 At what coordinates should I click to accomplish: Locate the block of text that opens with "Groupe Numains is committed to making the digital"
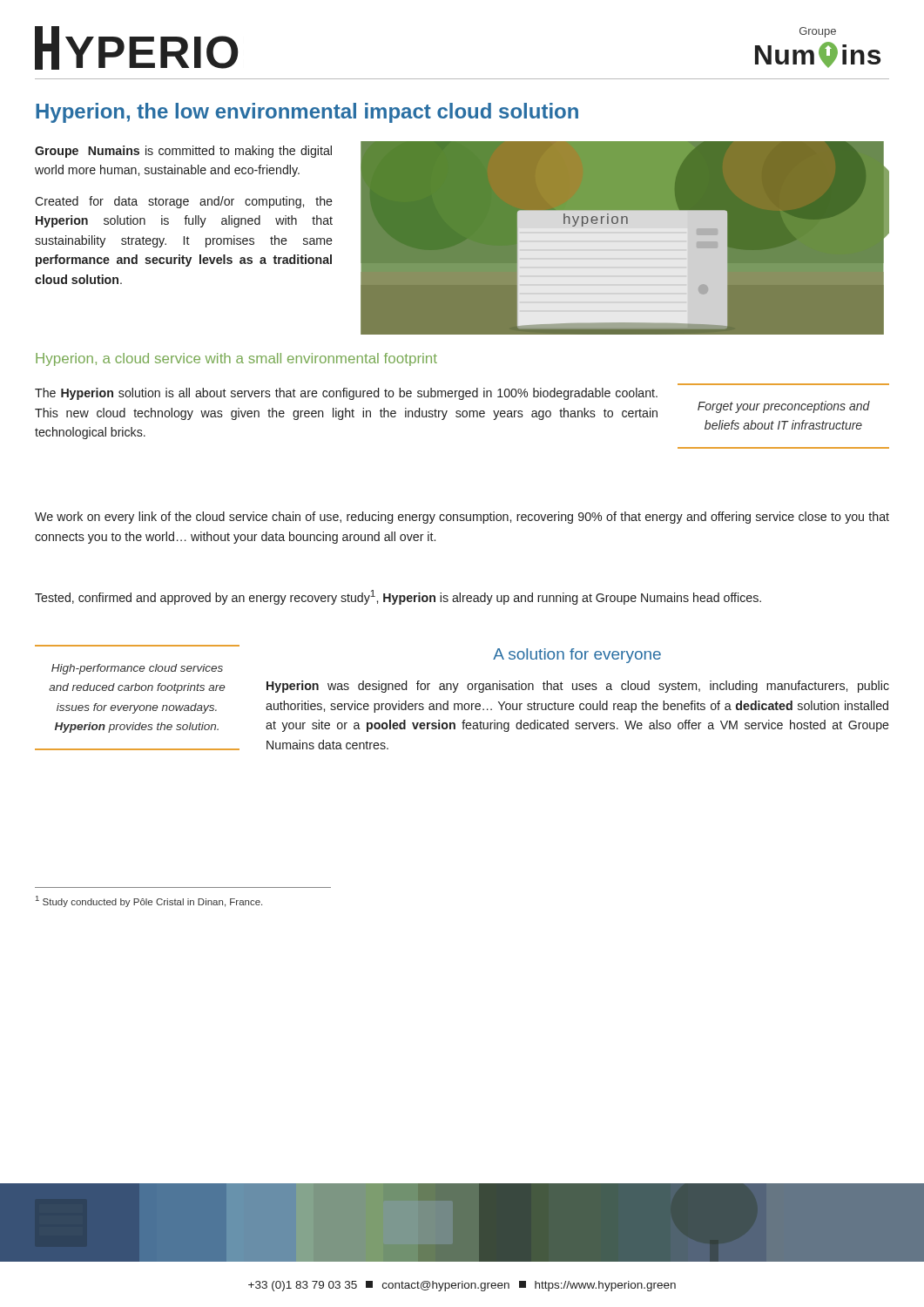[184, 215]
